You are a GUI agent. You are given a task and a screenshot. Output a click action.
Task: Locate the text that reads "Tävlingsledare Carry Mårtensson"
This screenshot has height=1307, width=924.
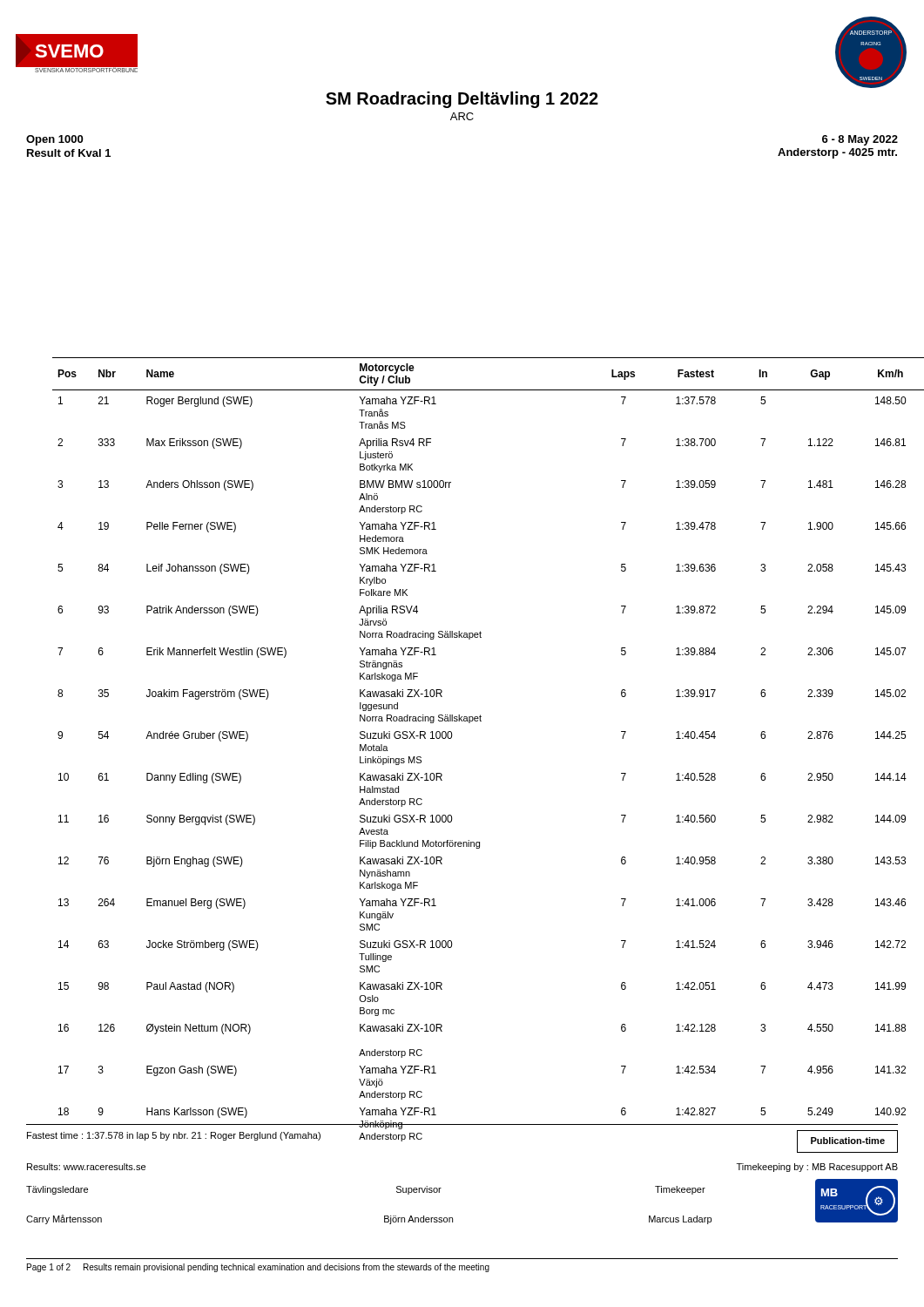point(57,1190)
